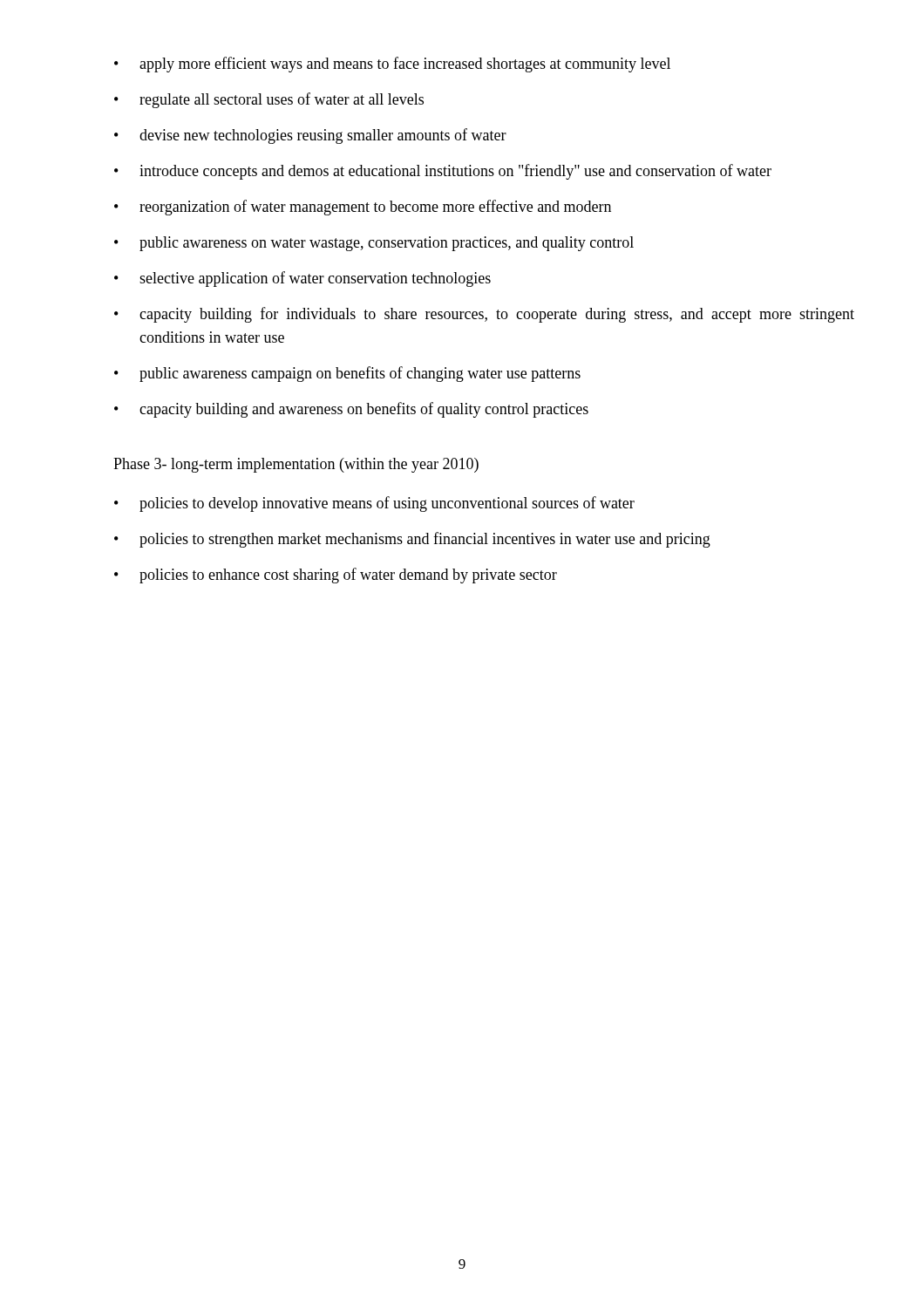Select the list item containing "• regulate all sectoral uses of water at"
Image resolution: width=924 pixels, height=1308 pixels.
[x=269, y=100]
